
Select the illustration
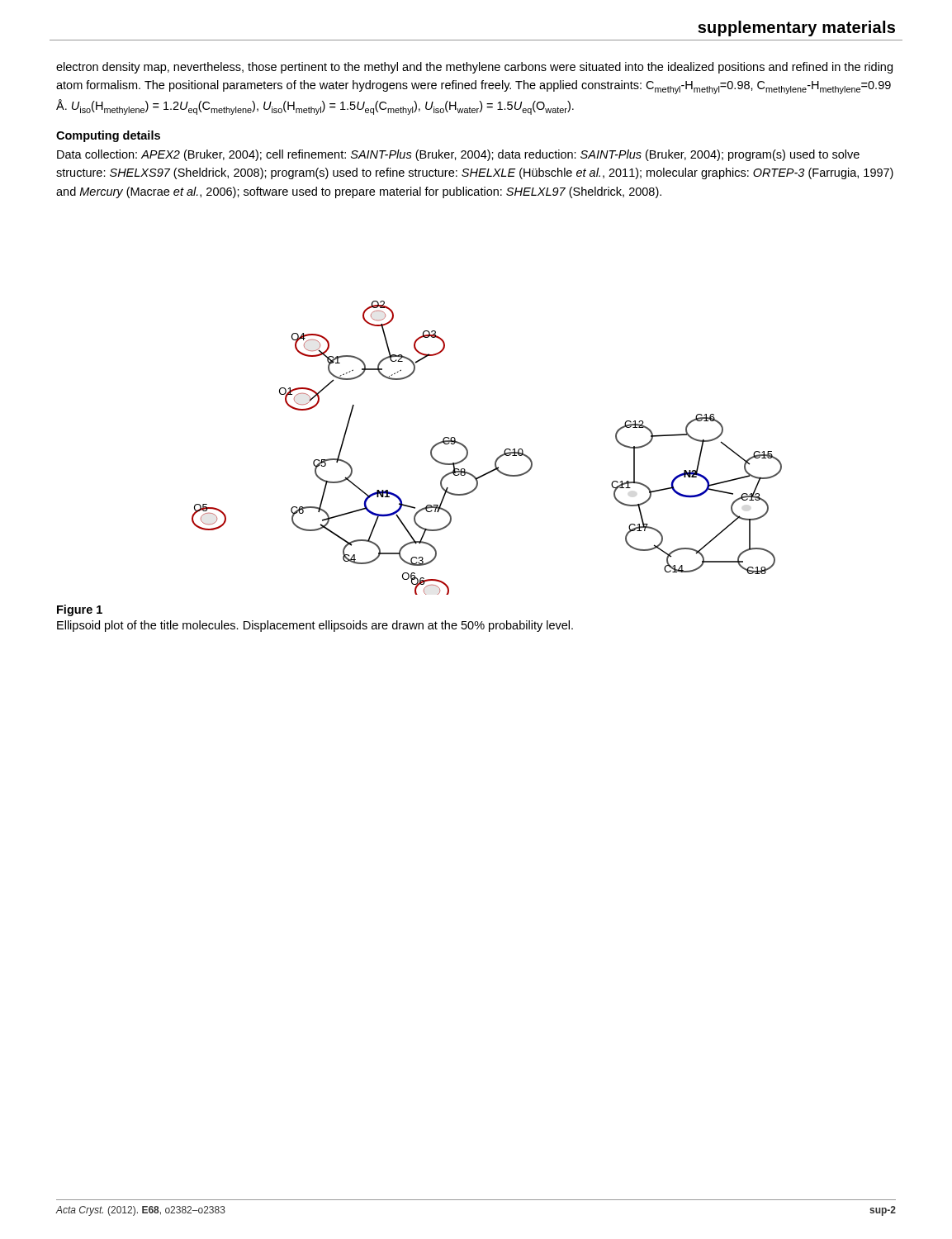pos(476,435)
